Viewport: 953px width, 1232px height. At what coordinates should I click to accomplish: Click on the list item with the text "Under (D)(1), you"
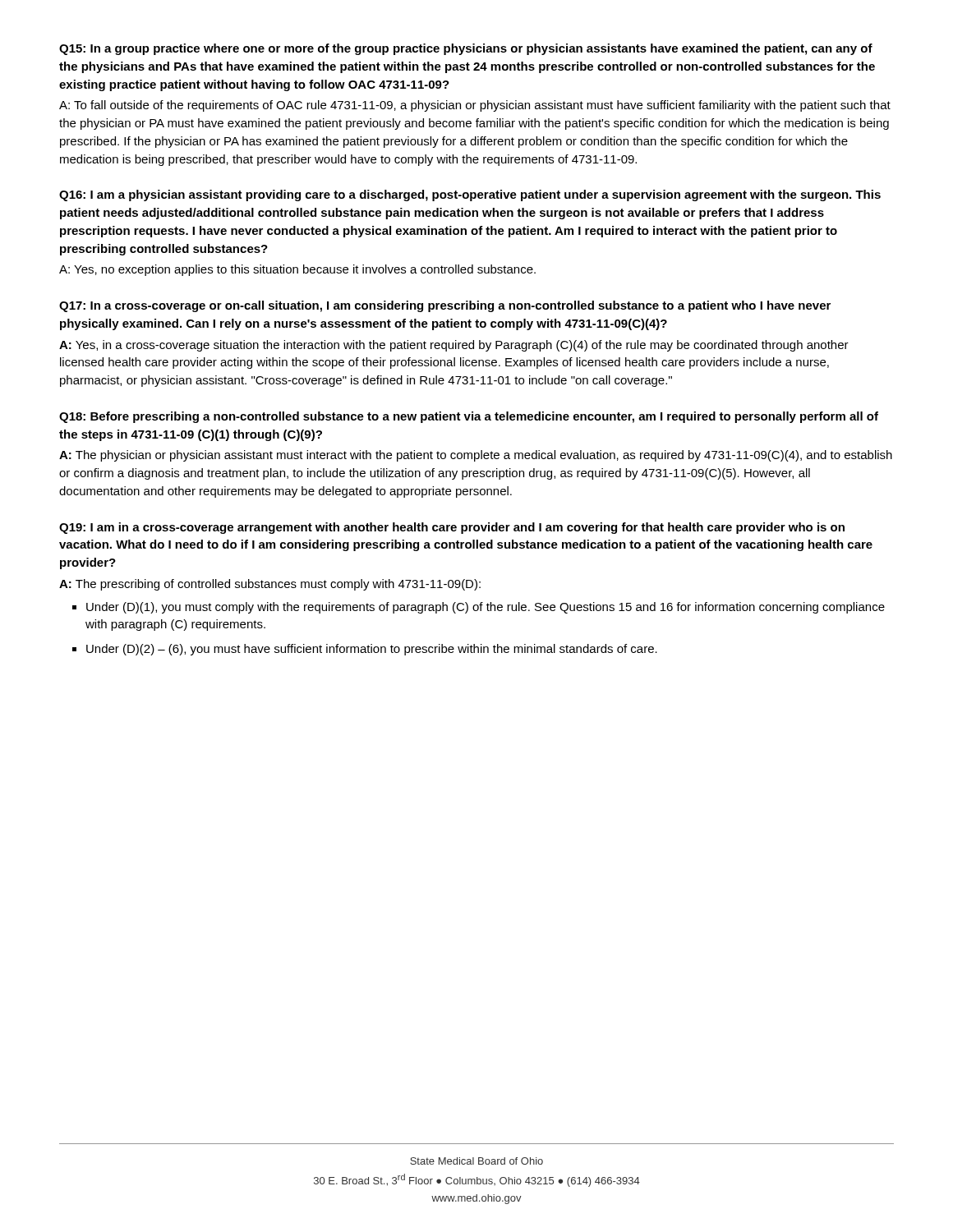coord(485,615)
